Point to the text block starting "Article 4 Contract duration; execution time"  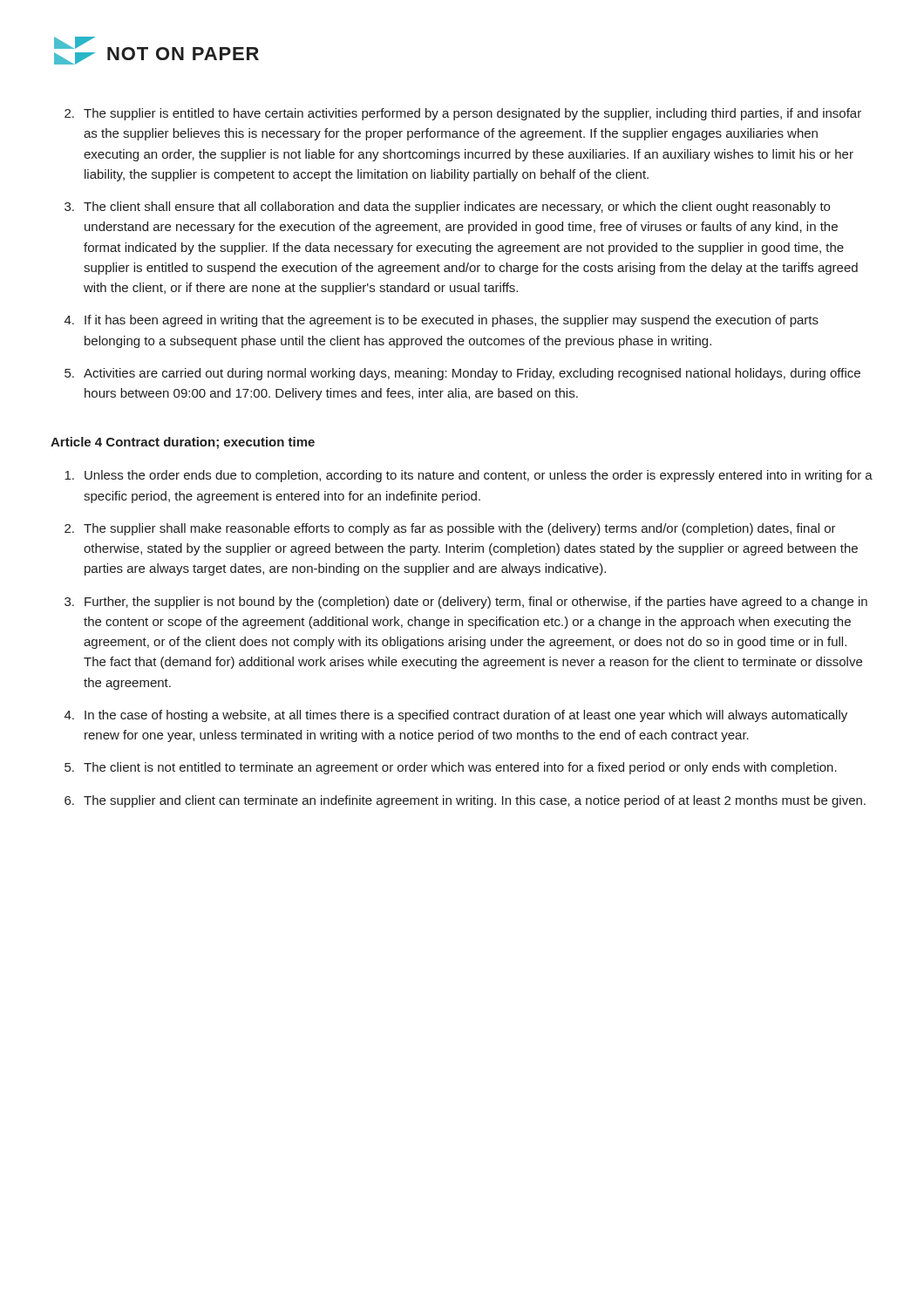click(183, 442)
